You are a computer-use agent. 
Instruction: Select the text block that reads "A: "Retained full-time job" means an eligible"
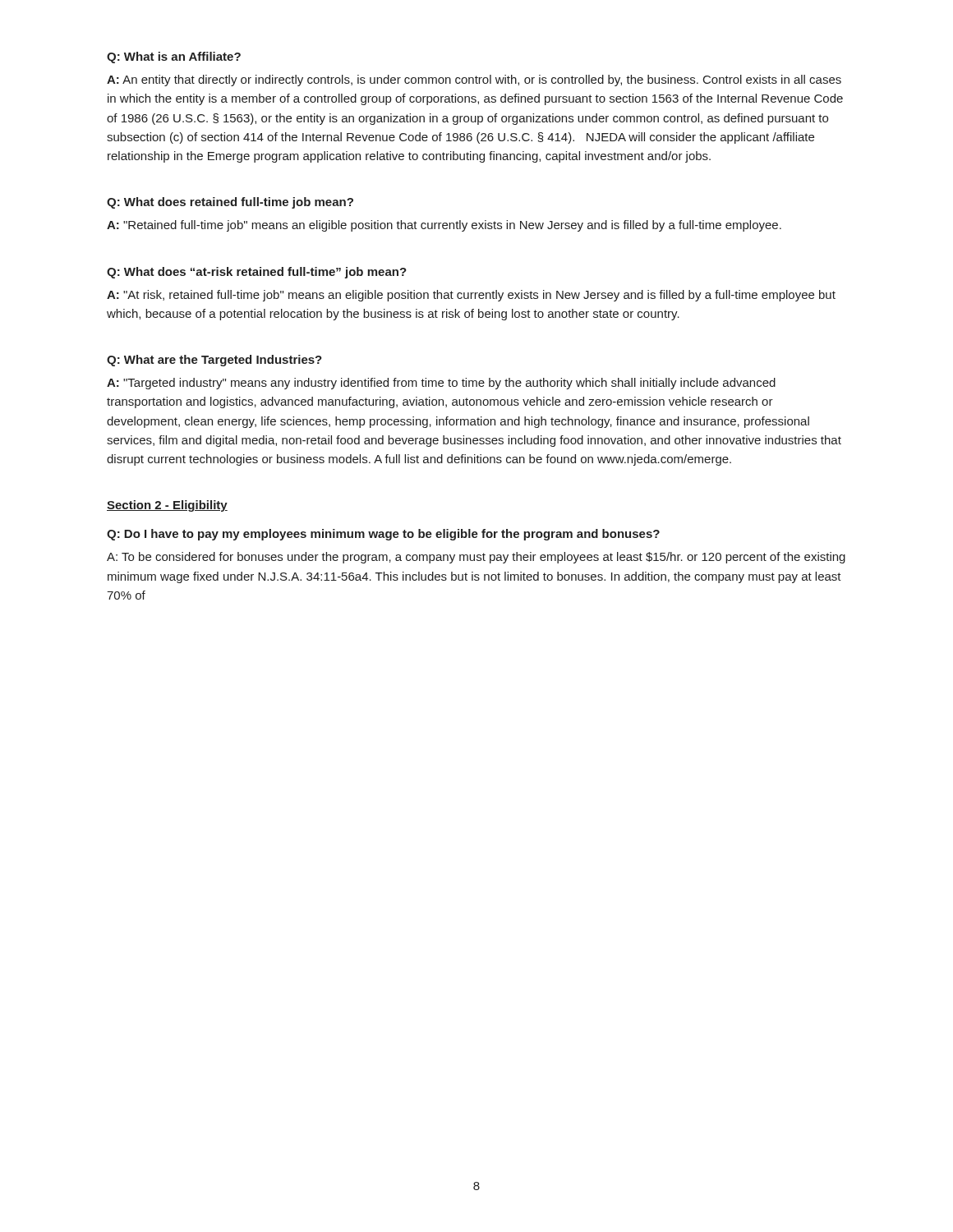click(x=444, y=225)
